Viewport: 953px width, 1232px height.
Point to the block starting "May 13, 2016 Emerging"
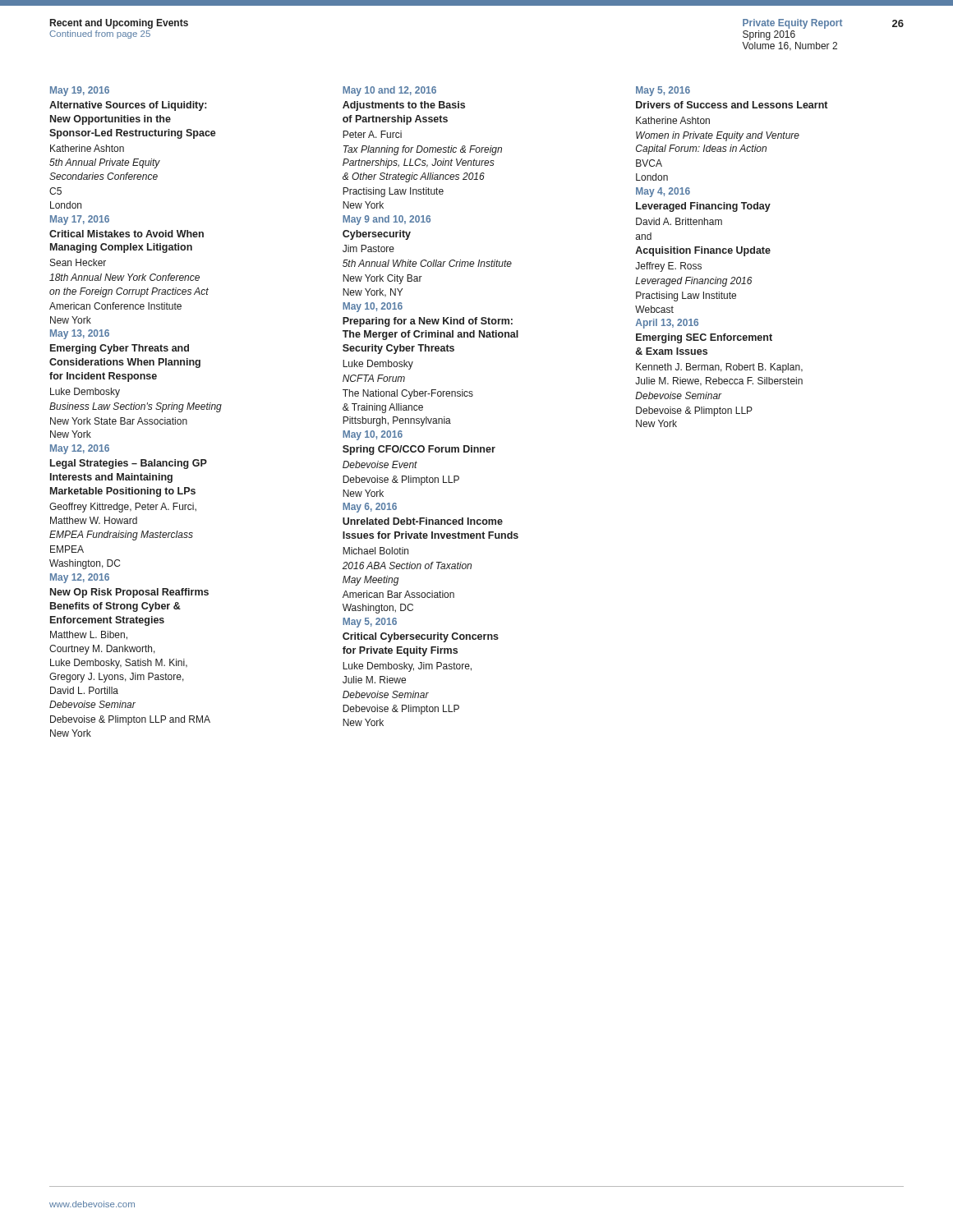(x=80, y=334)
